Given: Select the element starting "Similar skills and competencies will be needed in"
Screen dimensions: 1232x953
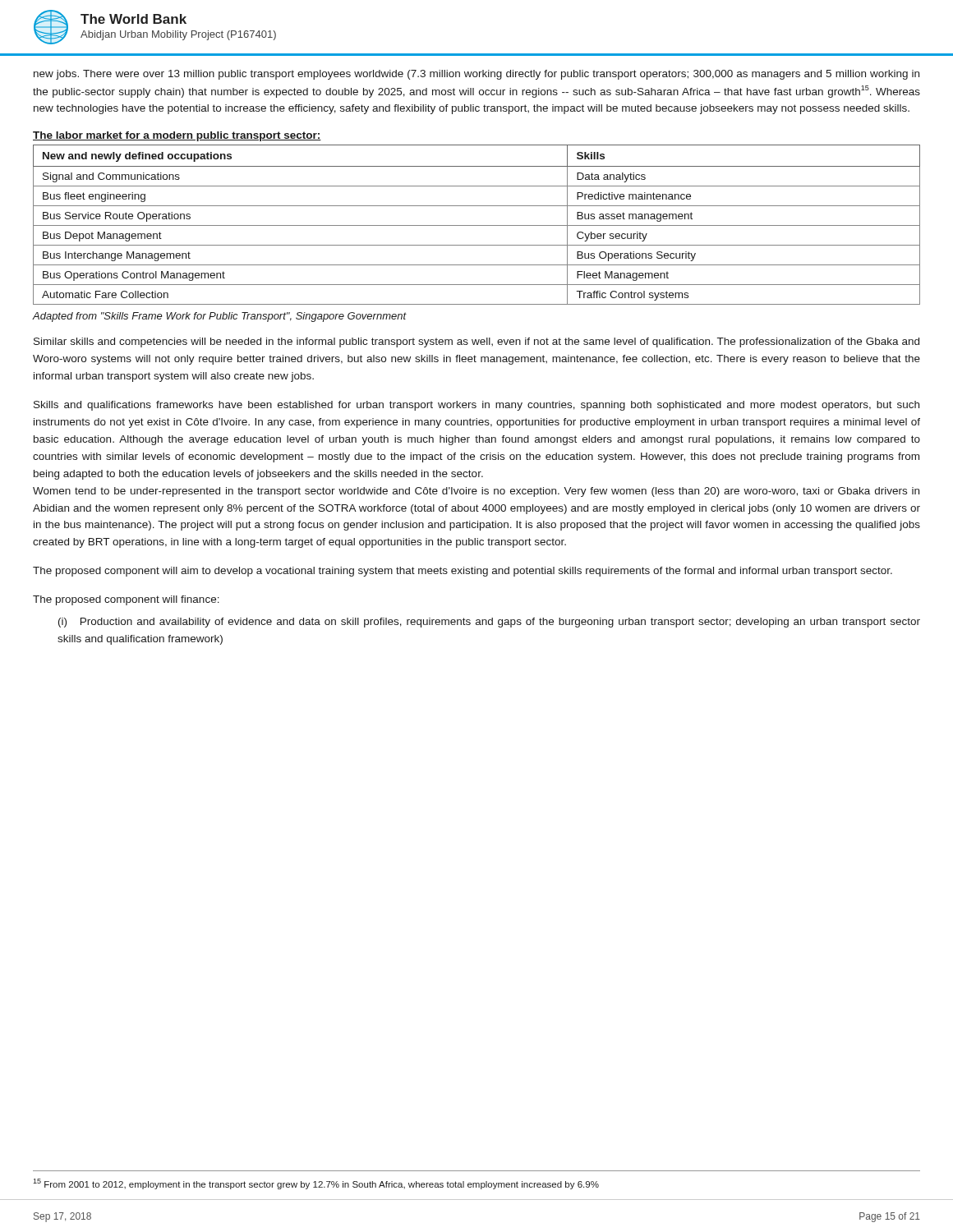Looking at the screenshot, I should pyautogui.click(x=476, y=359).
